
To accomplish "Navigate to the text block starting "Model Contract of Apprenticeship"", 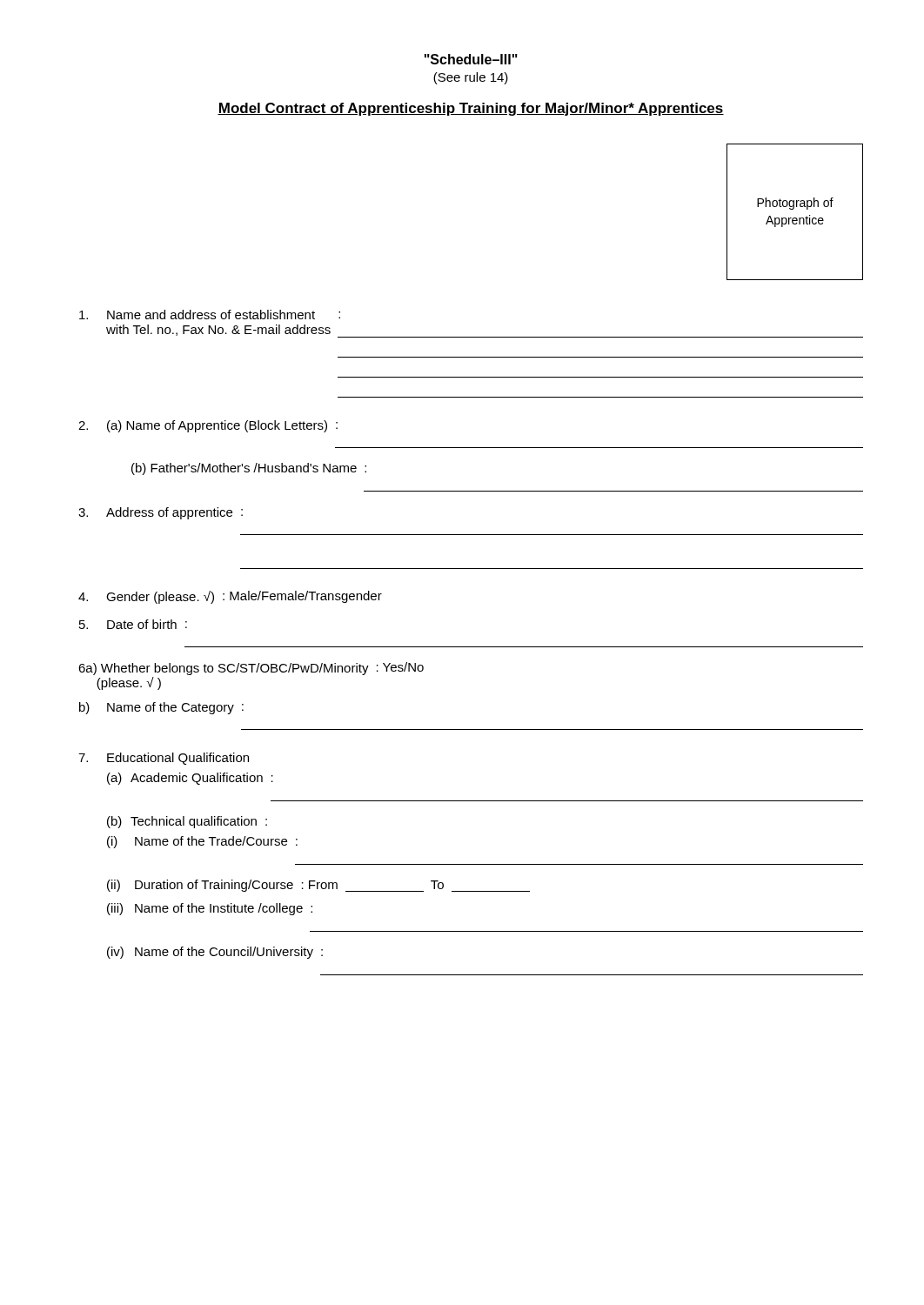I will tap(471, 108).
